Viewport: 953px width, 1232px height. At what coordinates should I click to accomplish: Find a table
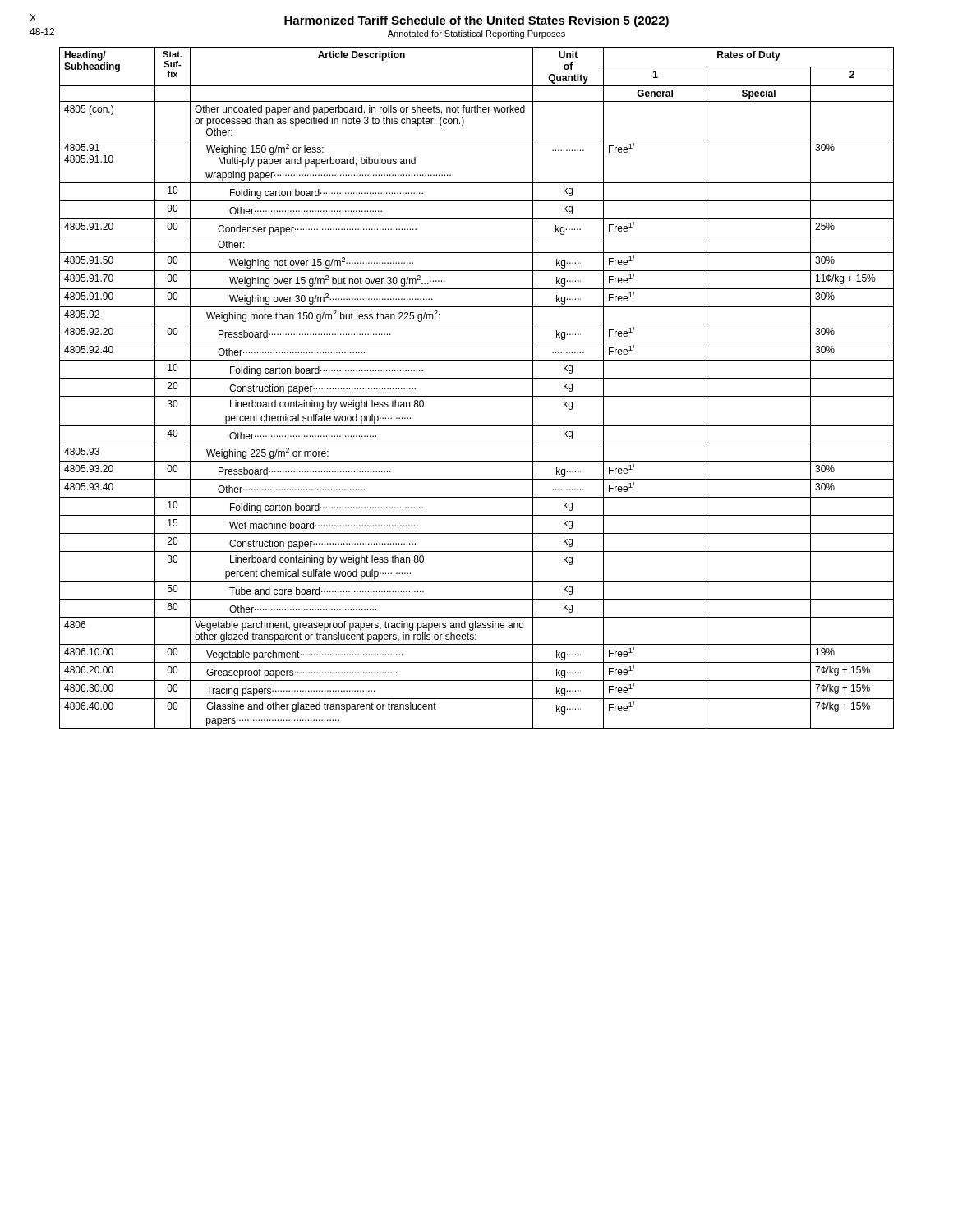tap(476, 388)
